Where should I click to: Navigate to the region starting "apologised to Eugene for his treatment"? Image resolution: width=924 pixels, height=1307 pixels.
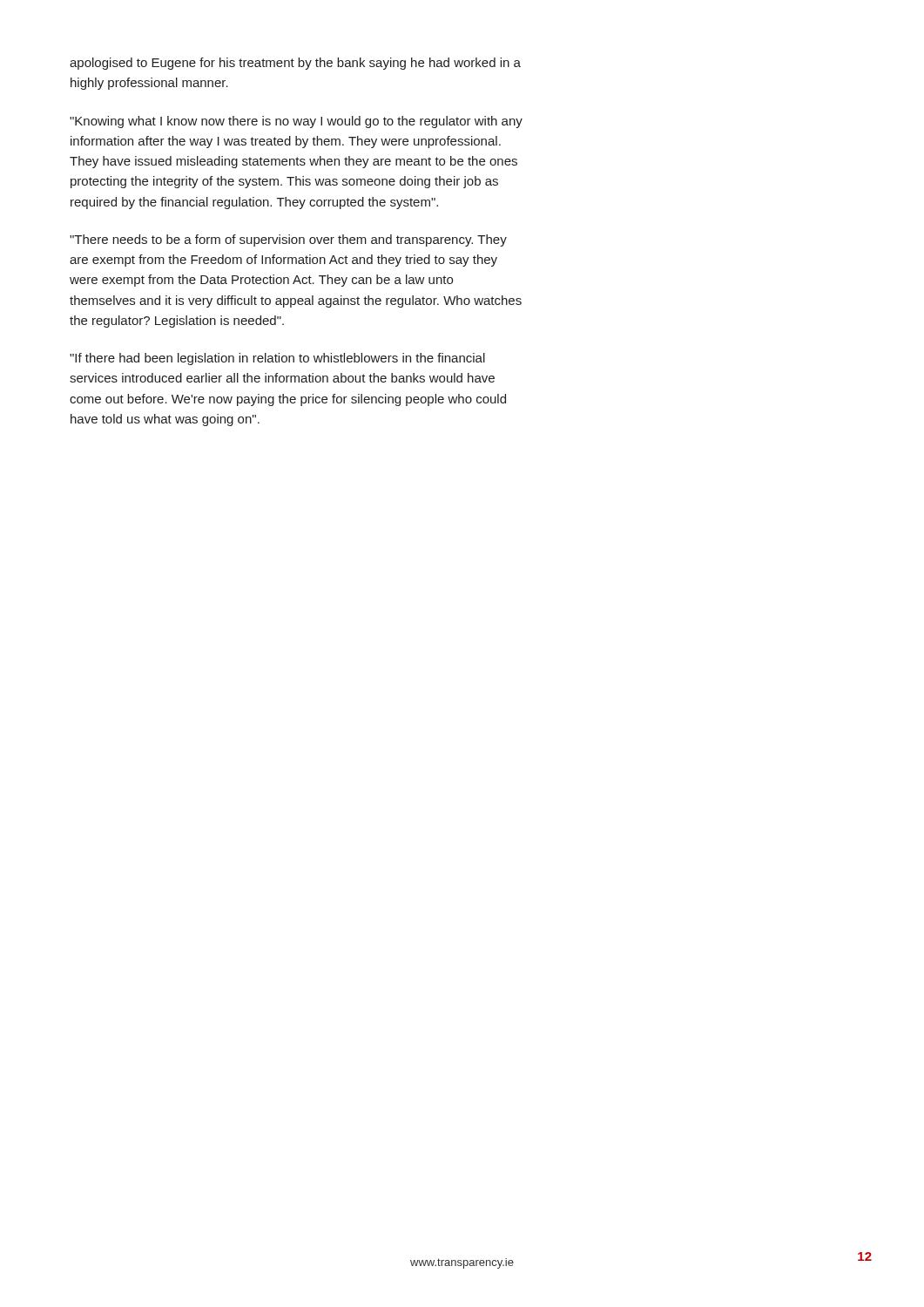(x=295, y=72)
